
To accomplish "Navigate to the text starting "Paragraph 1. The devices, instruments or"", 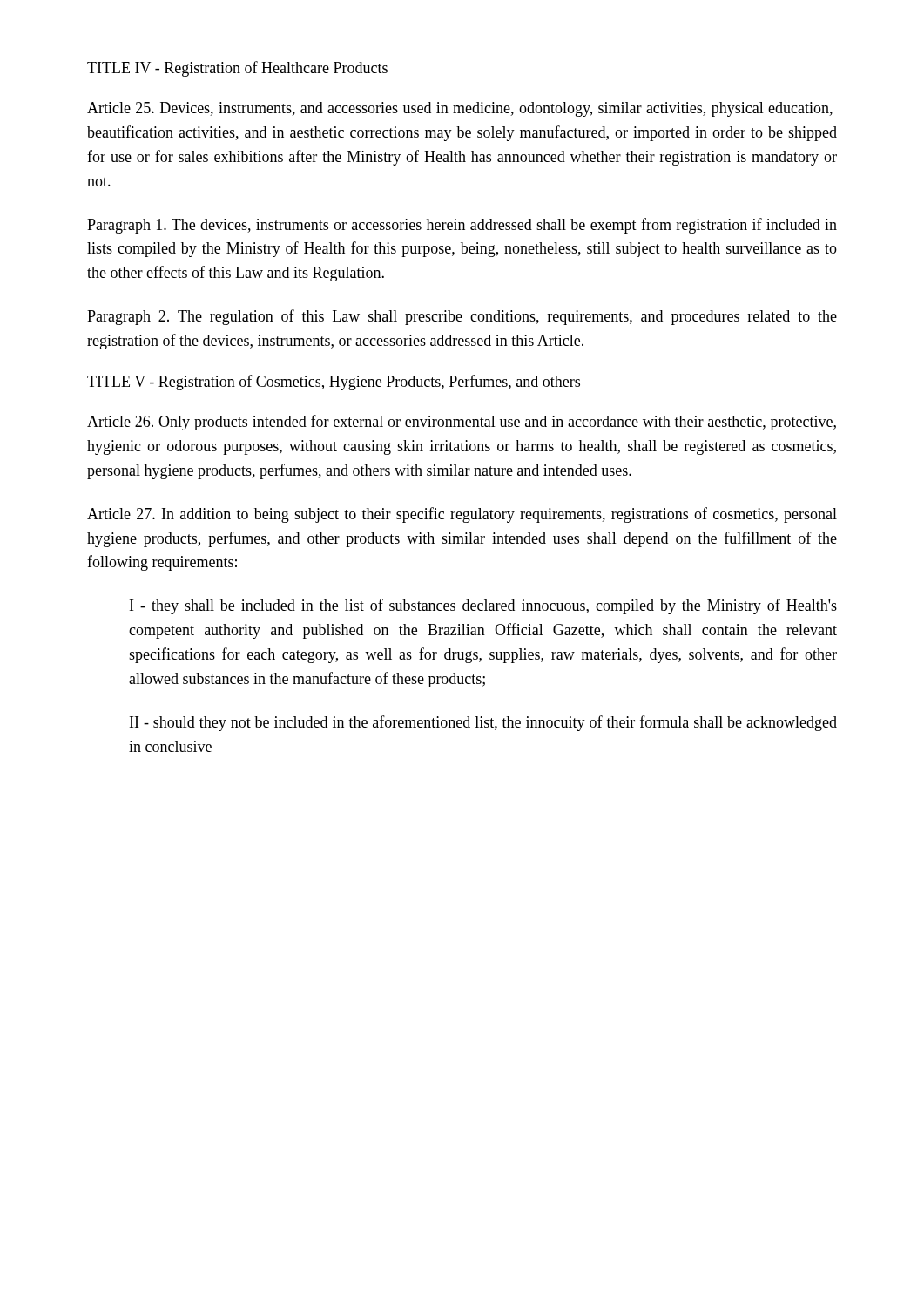I will [462, 249].
